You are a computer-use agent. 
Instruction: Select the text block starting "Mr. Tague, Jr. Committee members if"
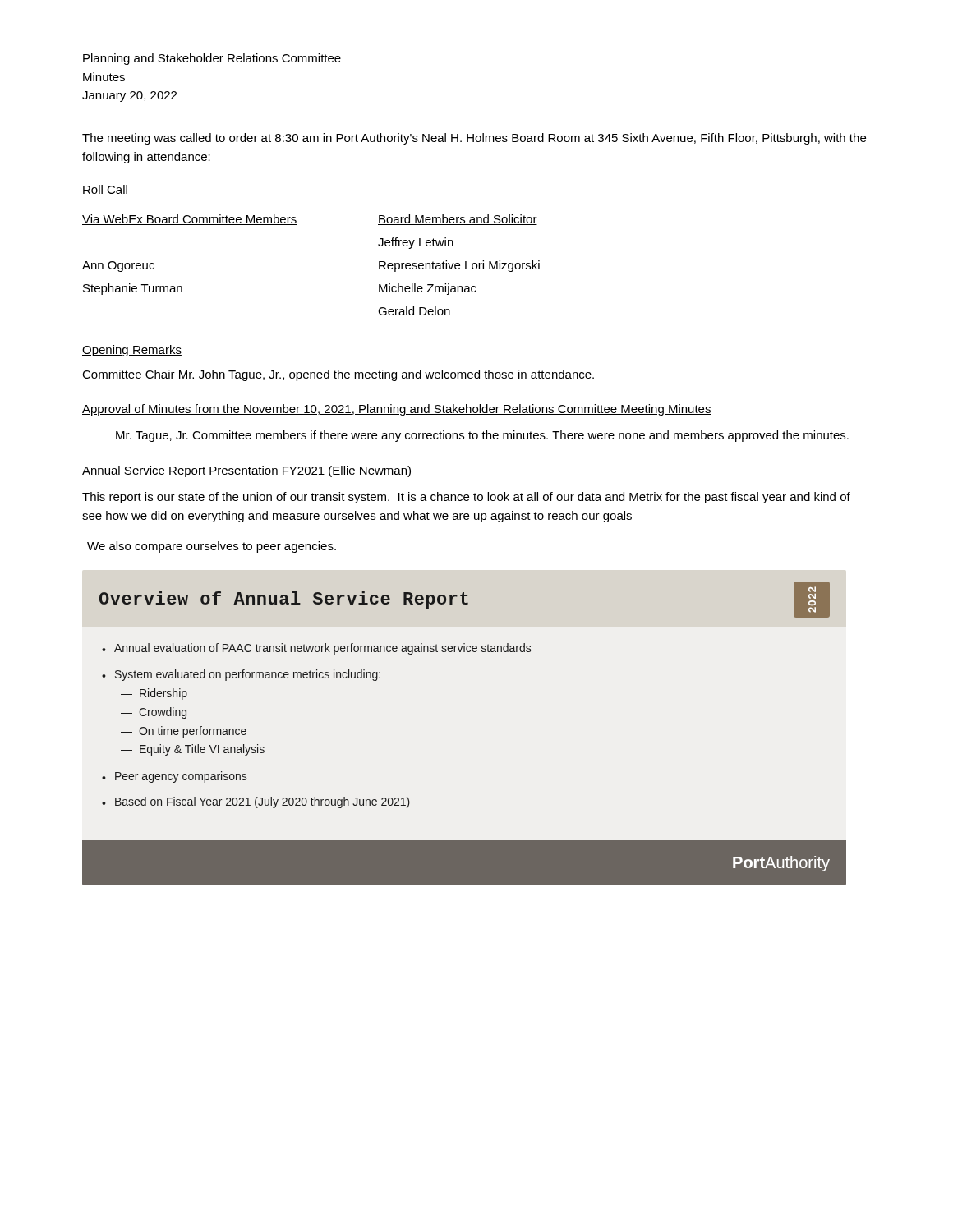[482, 435]
